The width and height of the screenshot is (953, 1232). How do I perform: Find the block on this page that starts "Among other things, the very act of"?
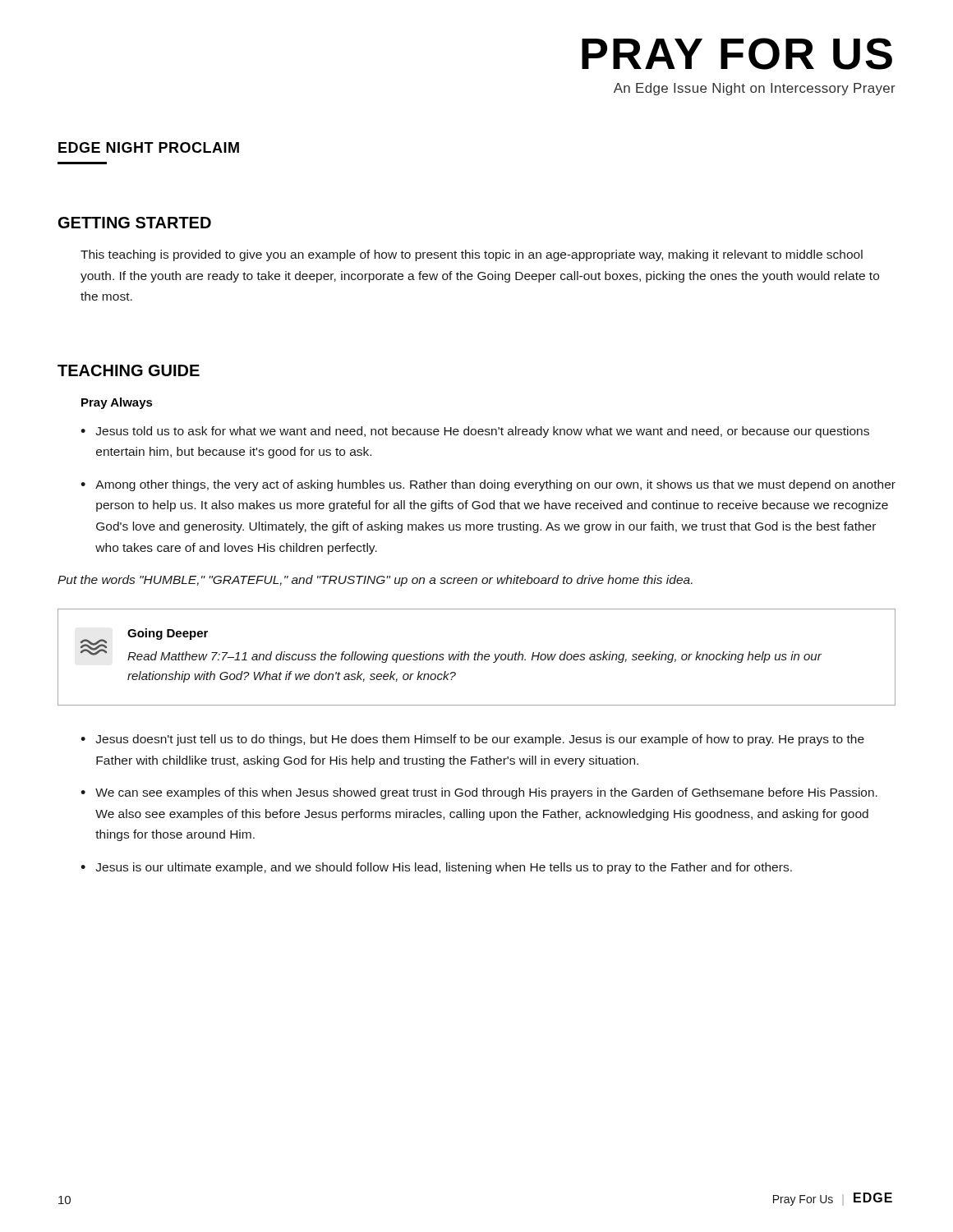tap(496, 516)
